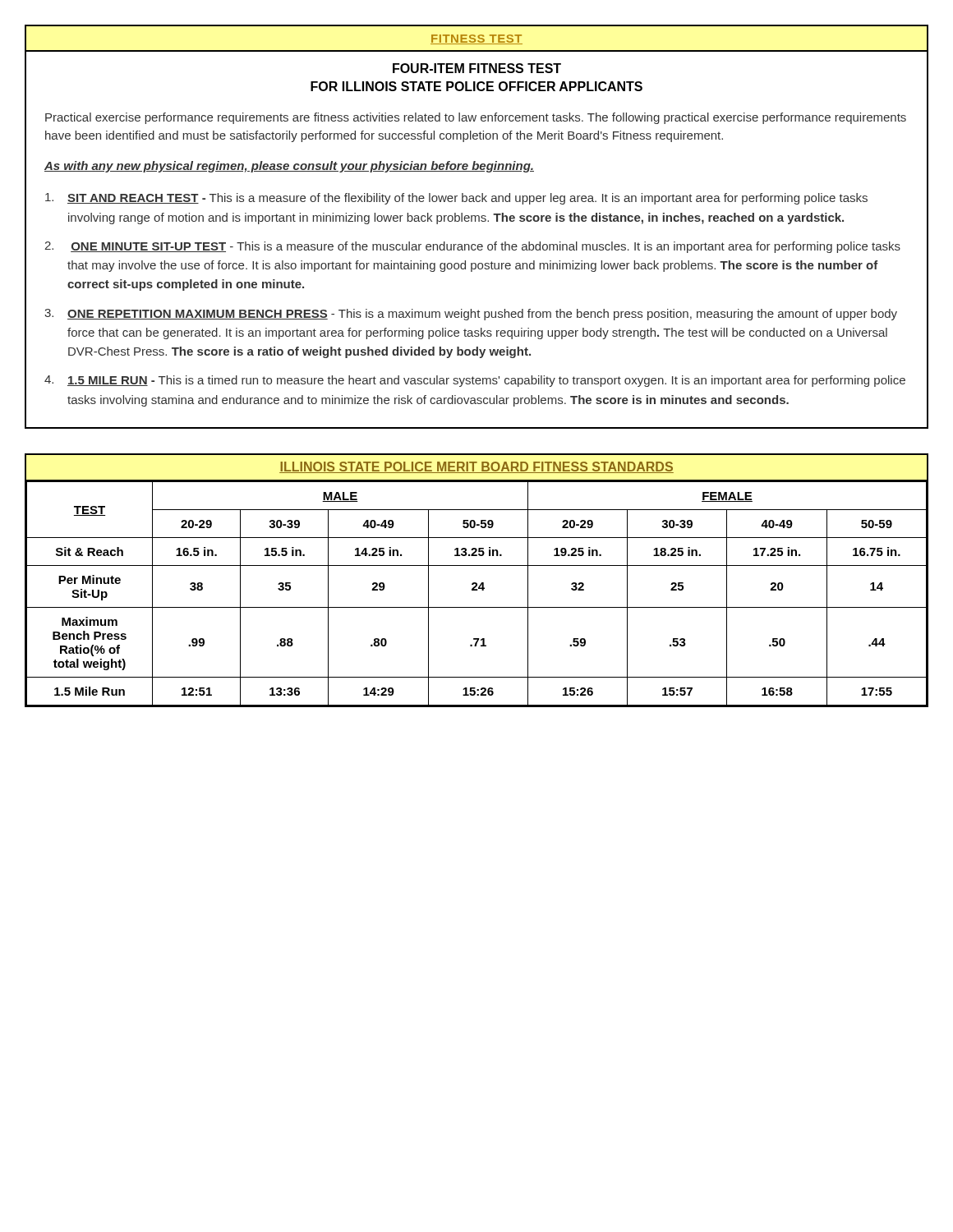Where is the passage that starts "Practical exercise performance requirements"?
This screenshot has height=1232, width=953.
[476, 127]
